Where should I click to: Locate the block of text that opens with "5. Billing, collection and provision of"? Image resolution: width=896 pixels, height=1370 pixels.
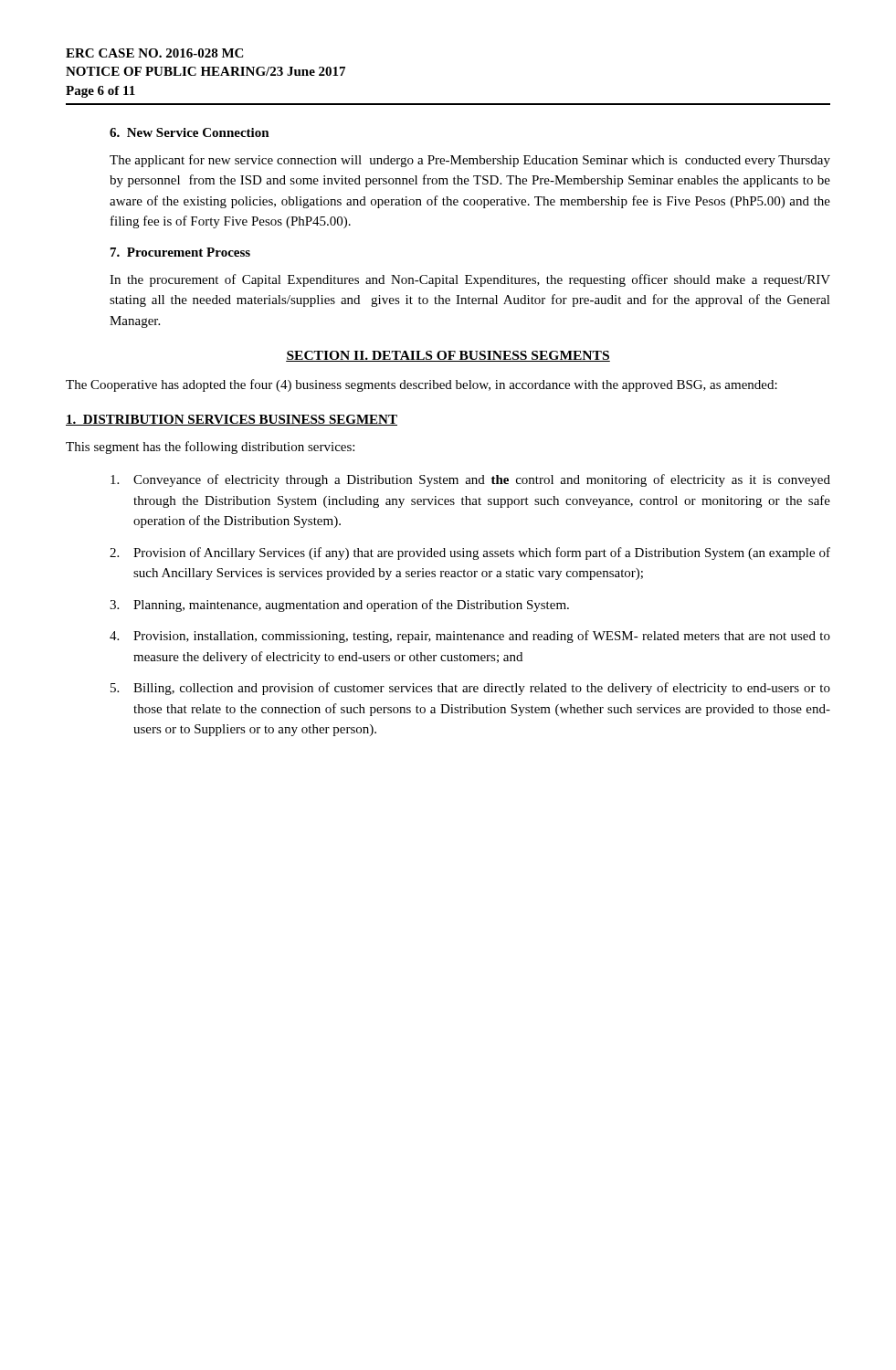coord(470,709)
